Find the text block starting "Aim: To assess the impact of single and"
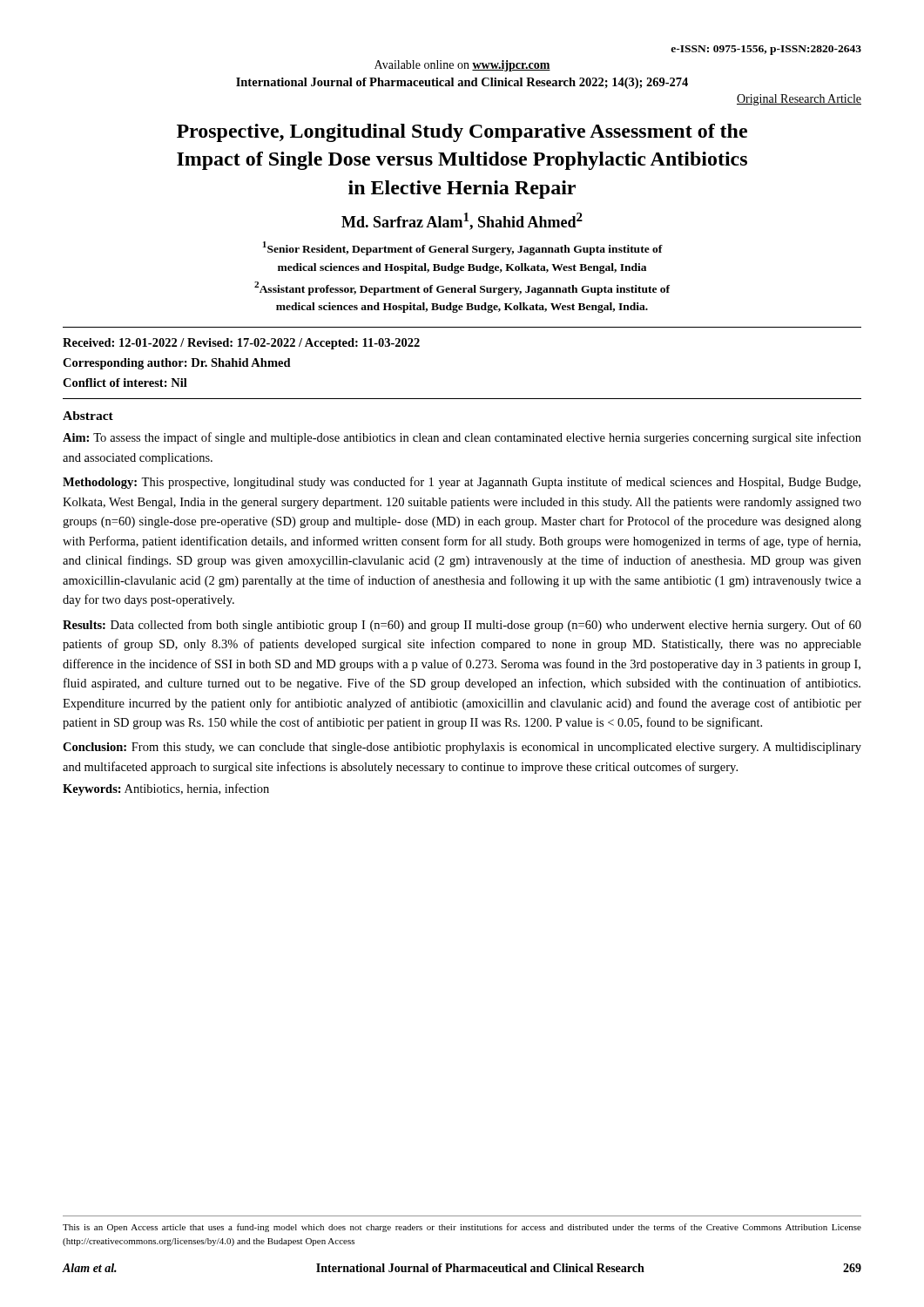This screenshot has height=1307, width=924. [x=462, y=448]
